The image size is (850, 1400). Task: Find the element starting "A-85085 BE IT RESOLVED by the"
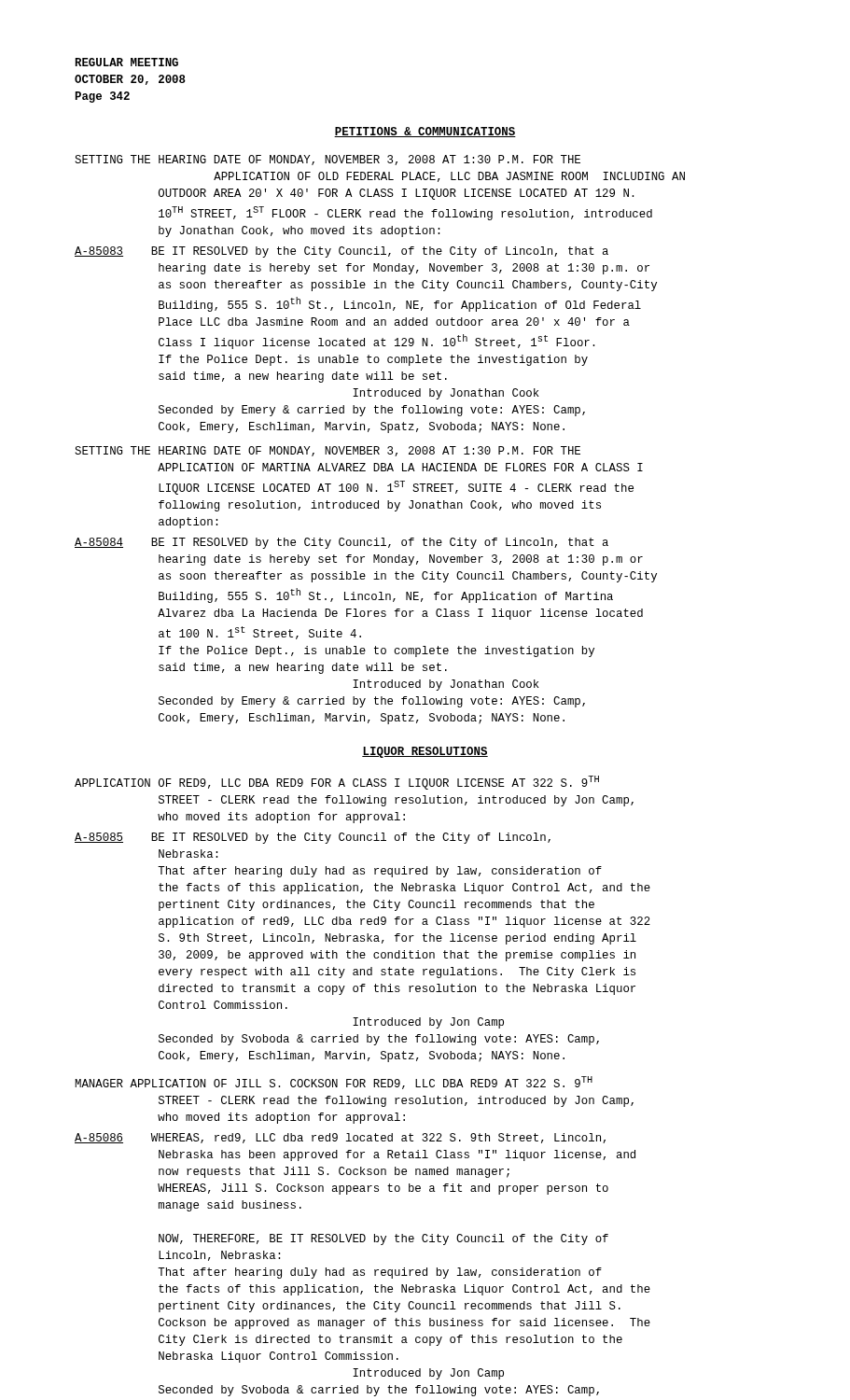[363, 948]
